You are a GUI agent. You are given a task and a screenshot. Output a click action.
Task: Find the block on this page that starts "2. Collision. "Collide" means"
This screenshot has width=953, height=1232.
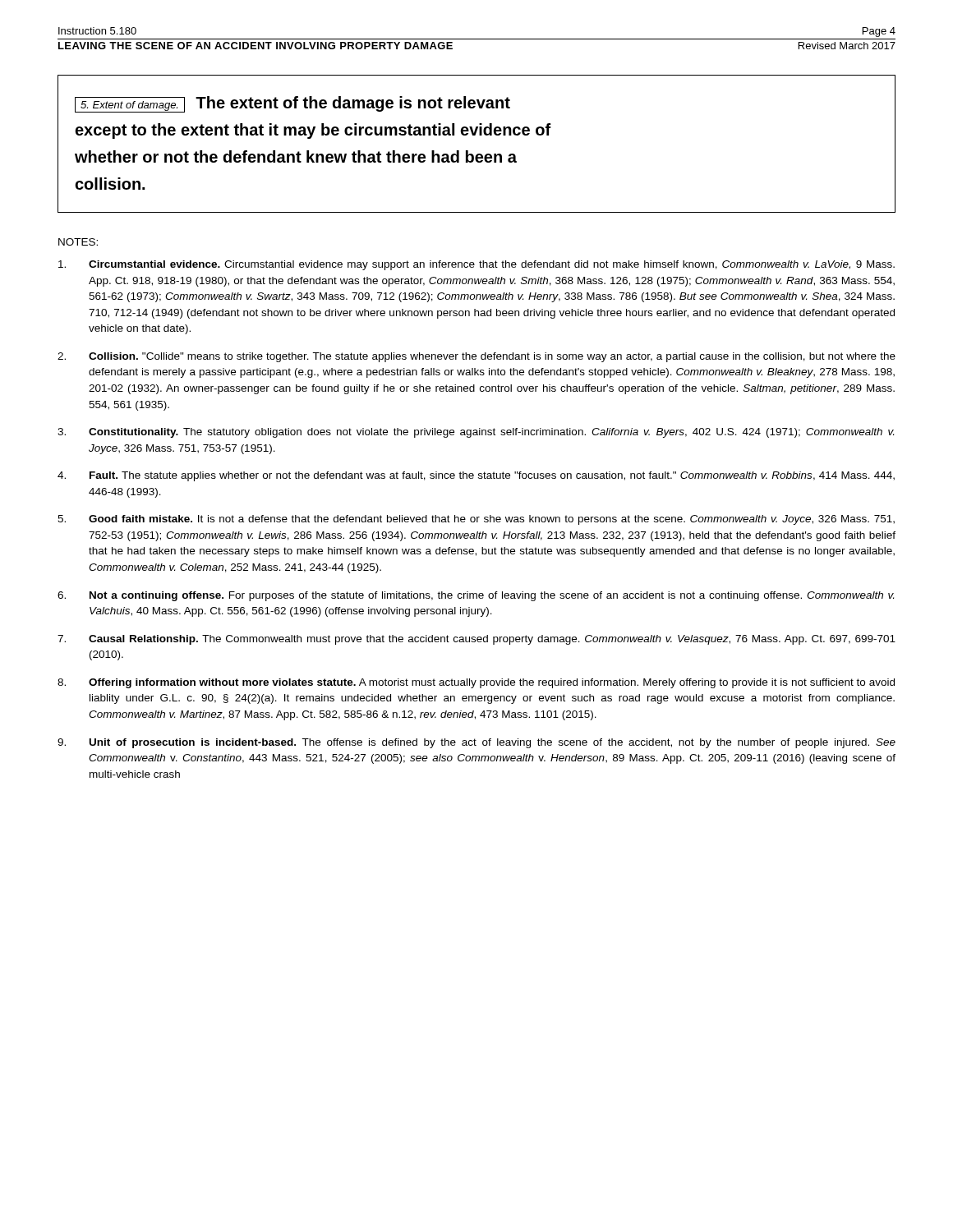pyautogui.click(x=476, y=380)
